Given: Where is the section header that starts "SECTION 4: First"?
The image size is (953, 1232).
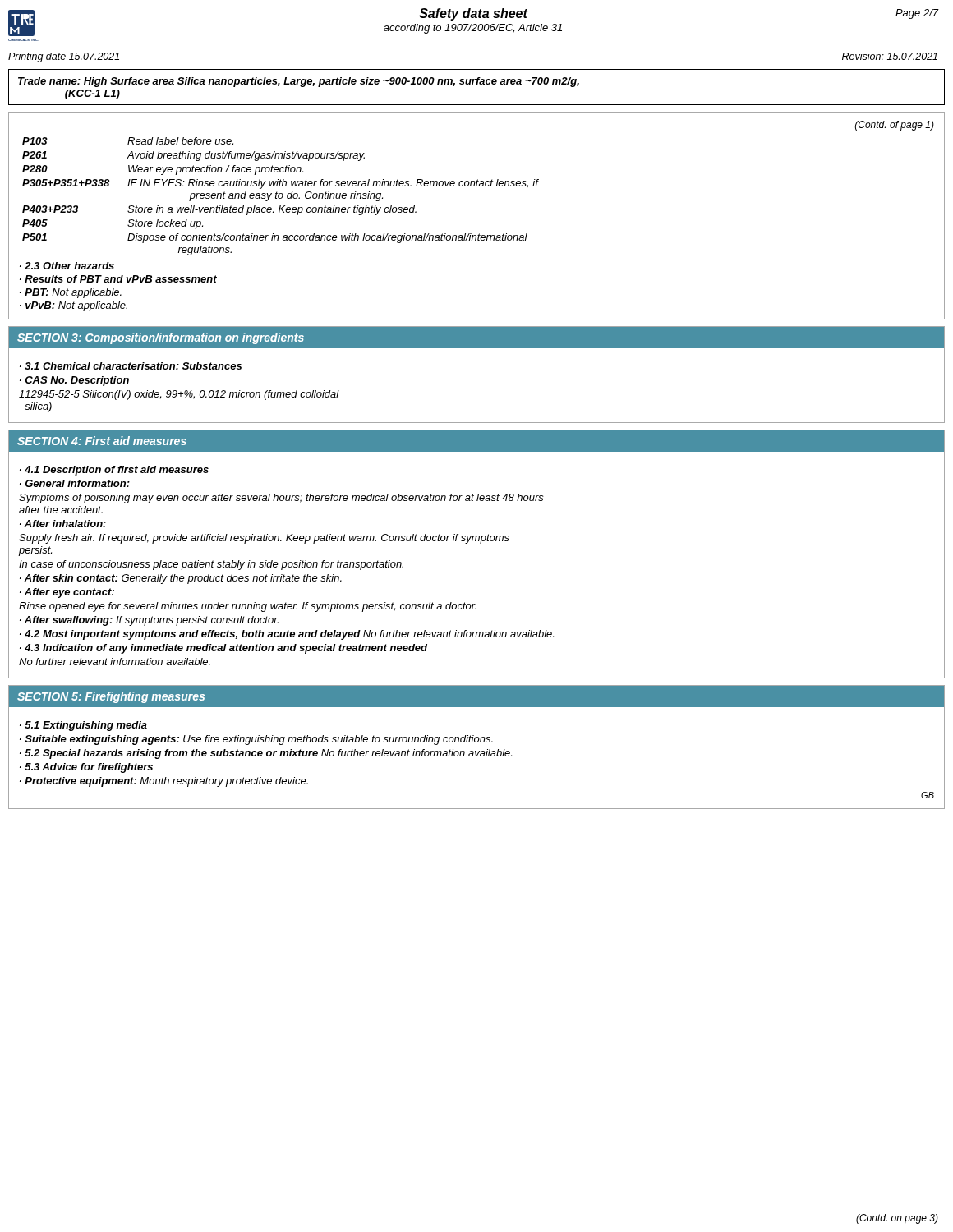Looking at the screenshot, I should pos(102,441).
